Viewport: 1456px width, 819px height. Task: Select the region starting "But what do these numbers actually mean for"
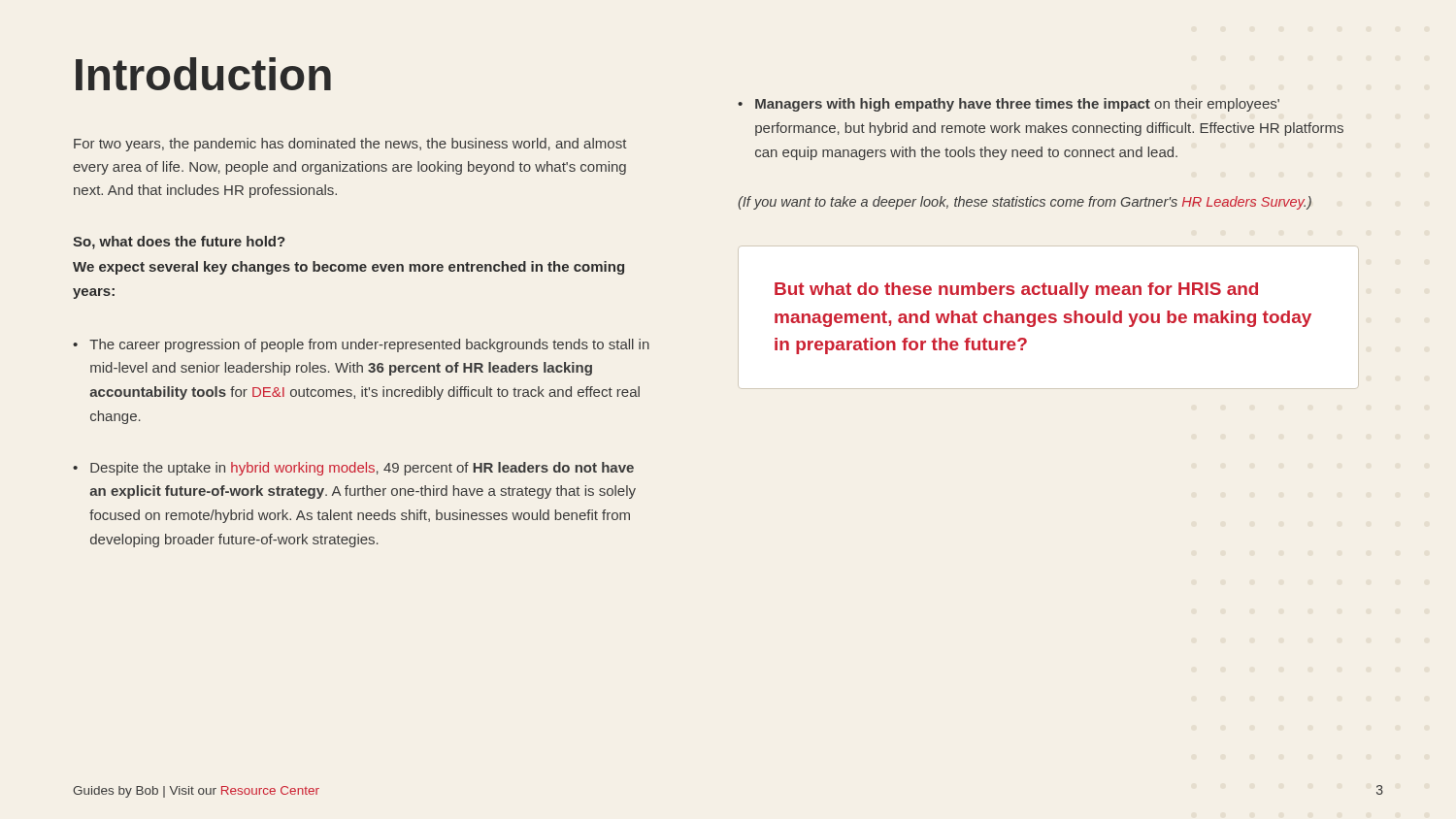[1043, 317]
